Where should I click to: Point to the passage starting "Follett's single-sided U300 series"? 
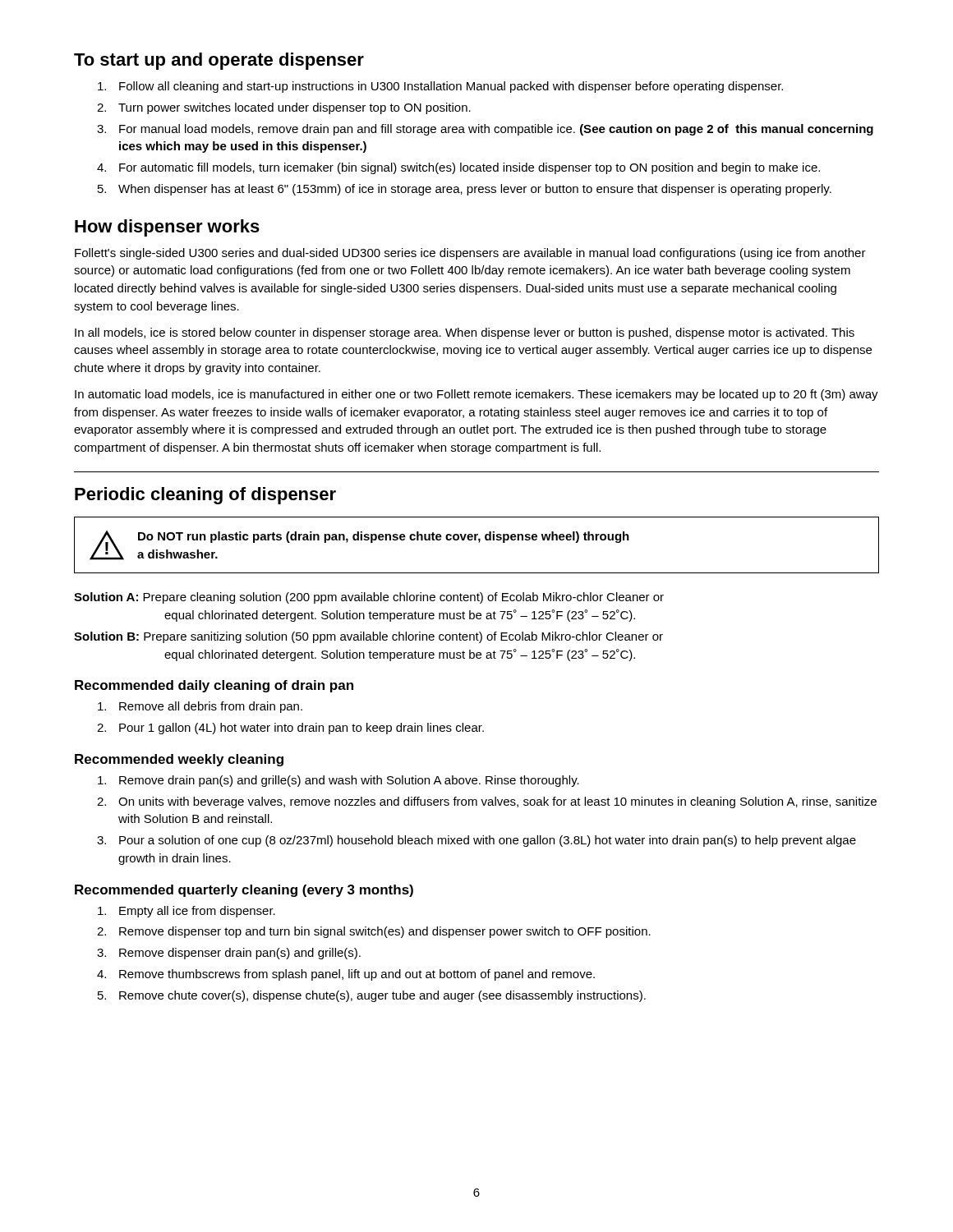(x=476, y=279)
